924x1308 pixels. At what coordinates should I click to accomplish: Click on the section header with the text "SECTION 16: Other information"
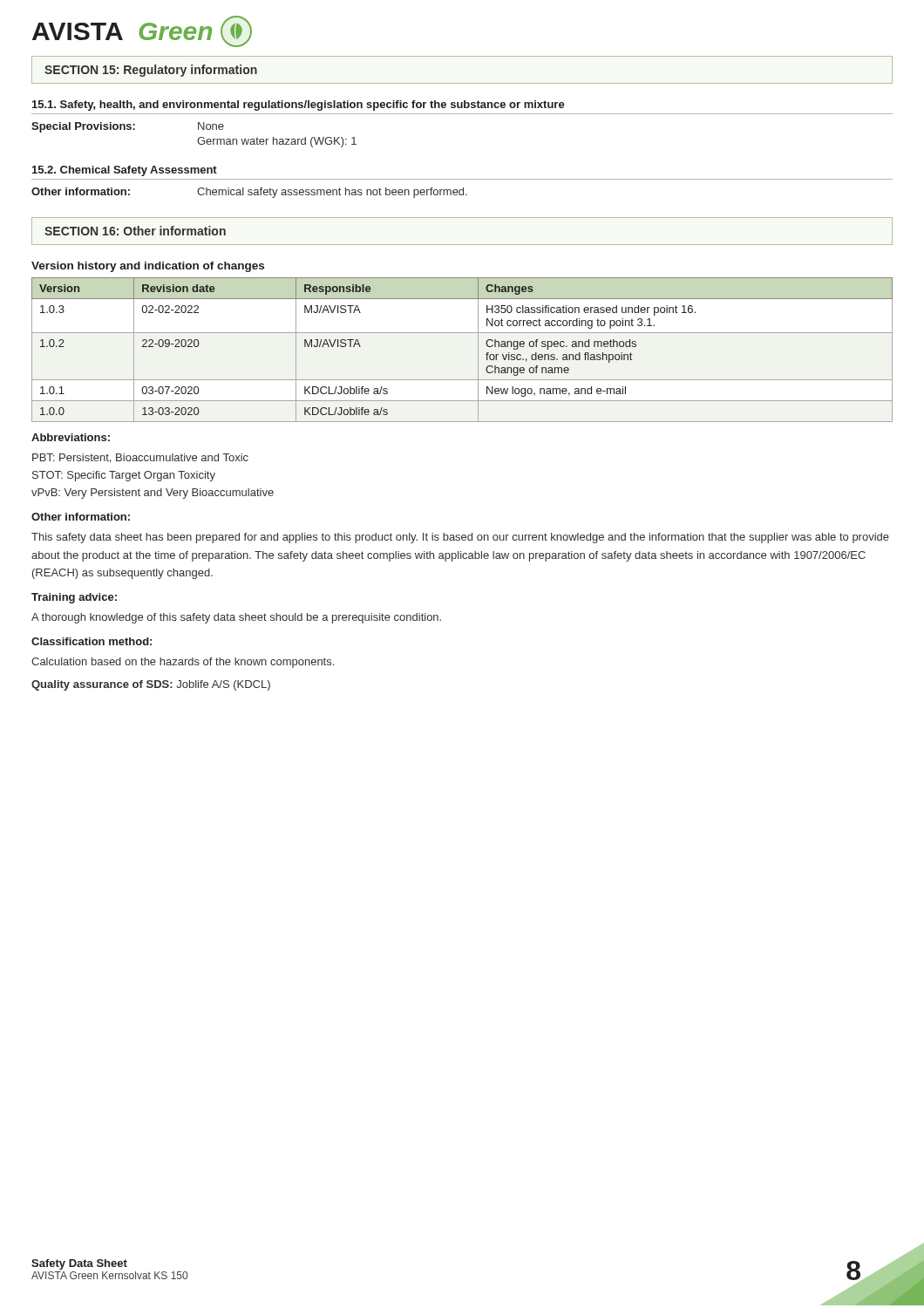[x=135, y=231]
